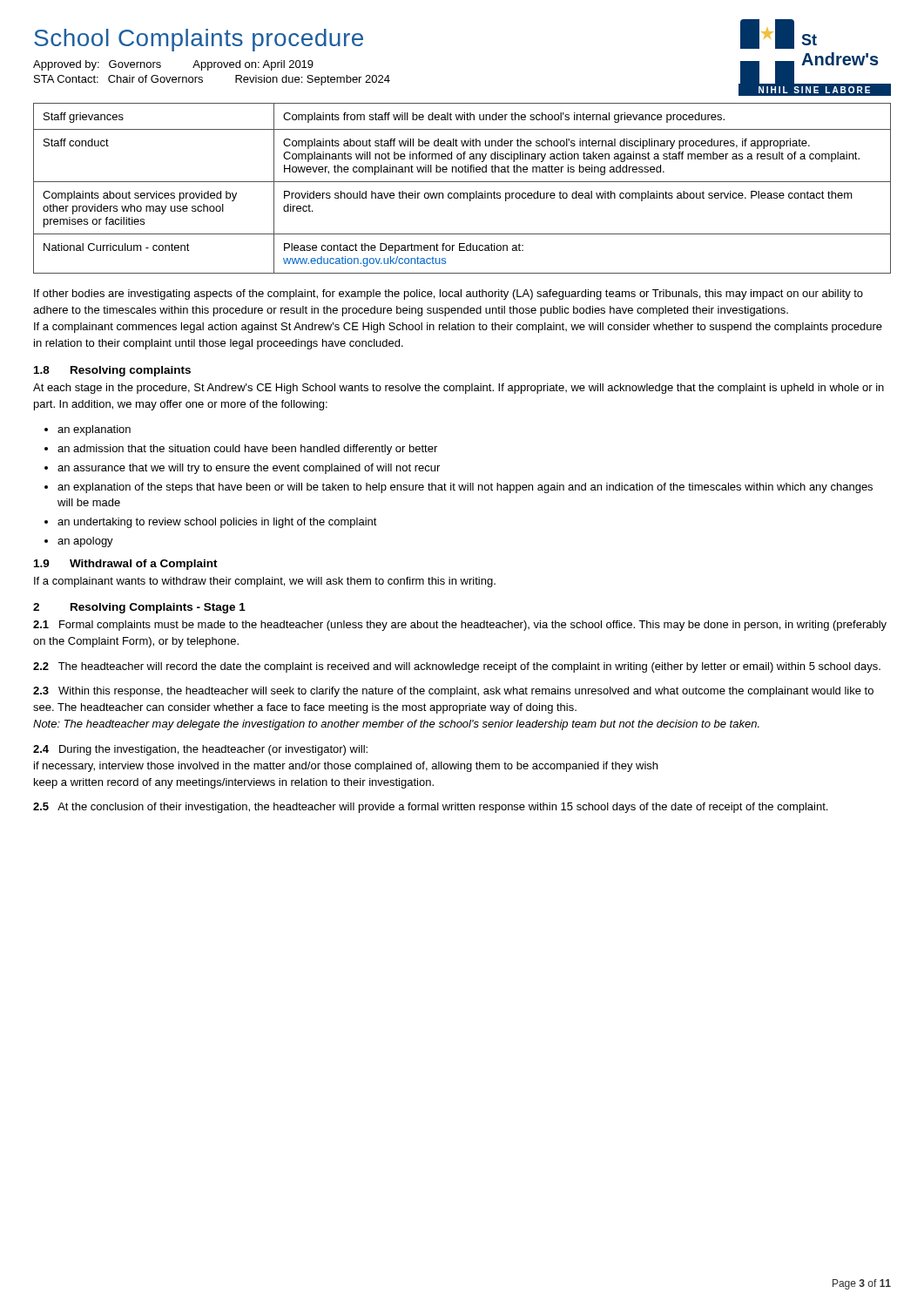
Task: Locate the block of text that opens with "At each stage in"
Action: click(x=459, y=396)
